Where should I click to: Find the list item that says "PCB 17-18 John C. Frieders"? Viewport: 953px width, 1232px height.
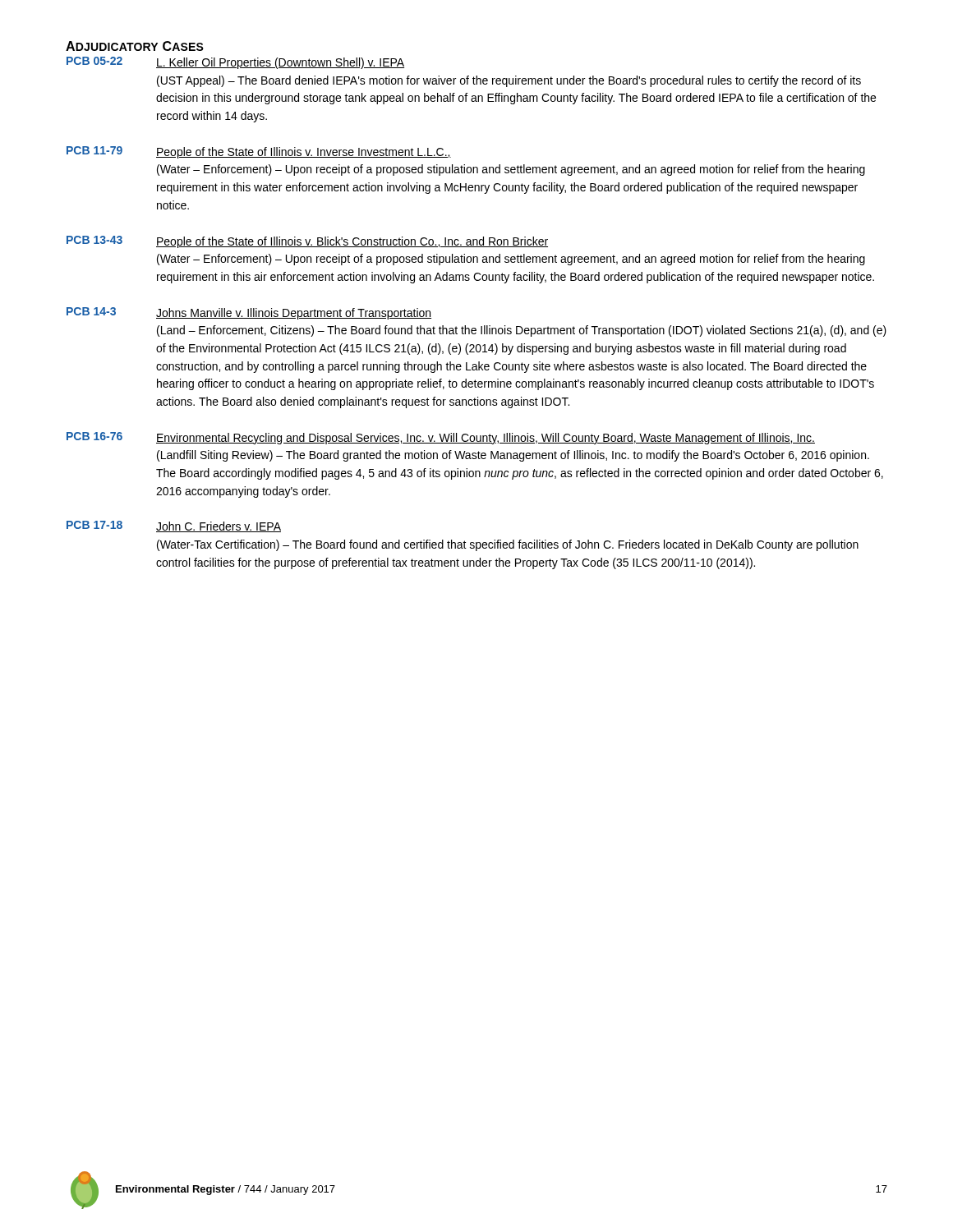click(x=476, y=545)
